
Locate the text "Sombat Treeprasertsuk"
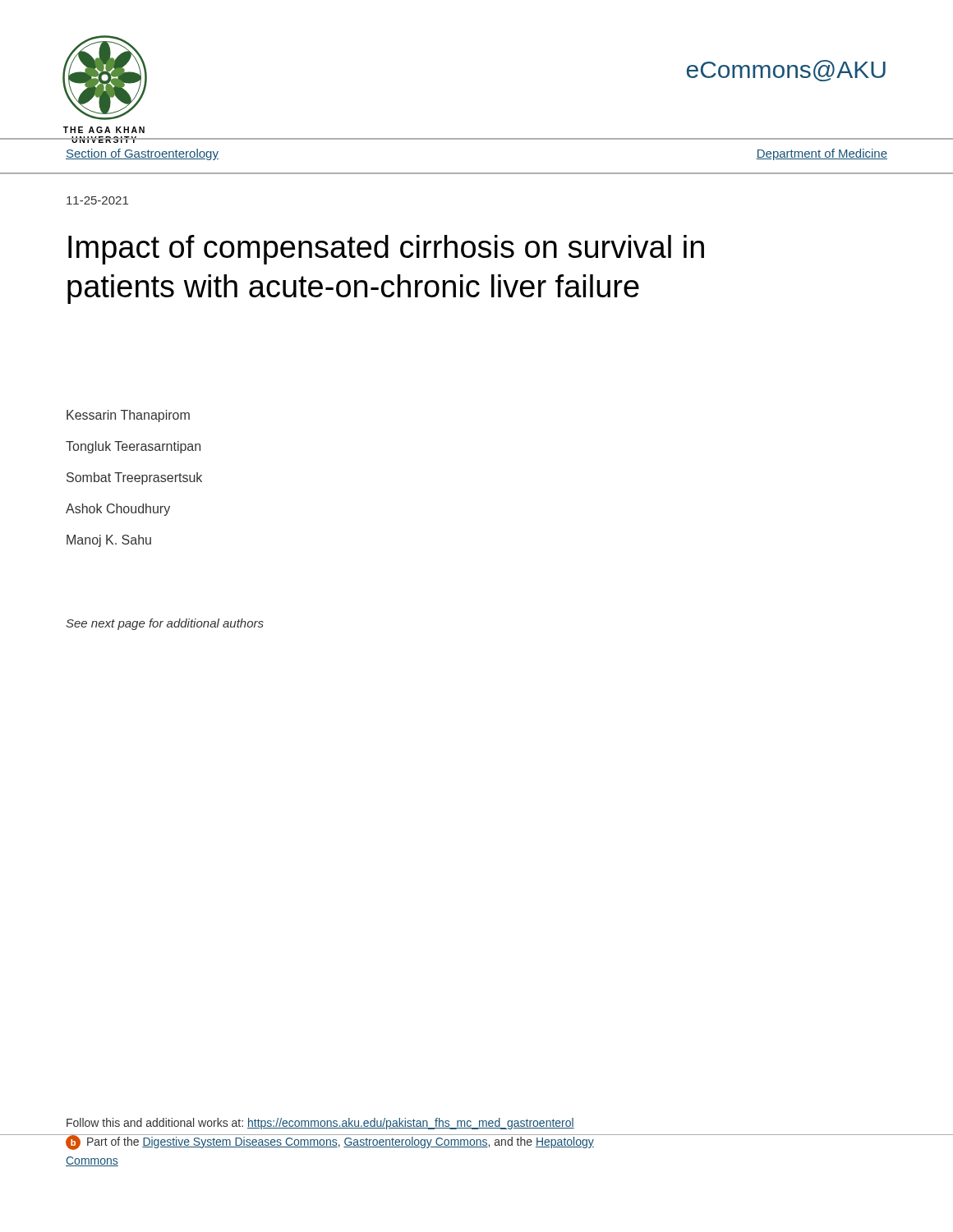[134, 478]
